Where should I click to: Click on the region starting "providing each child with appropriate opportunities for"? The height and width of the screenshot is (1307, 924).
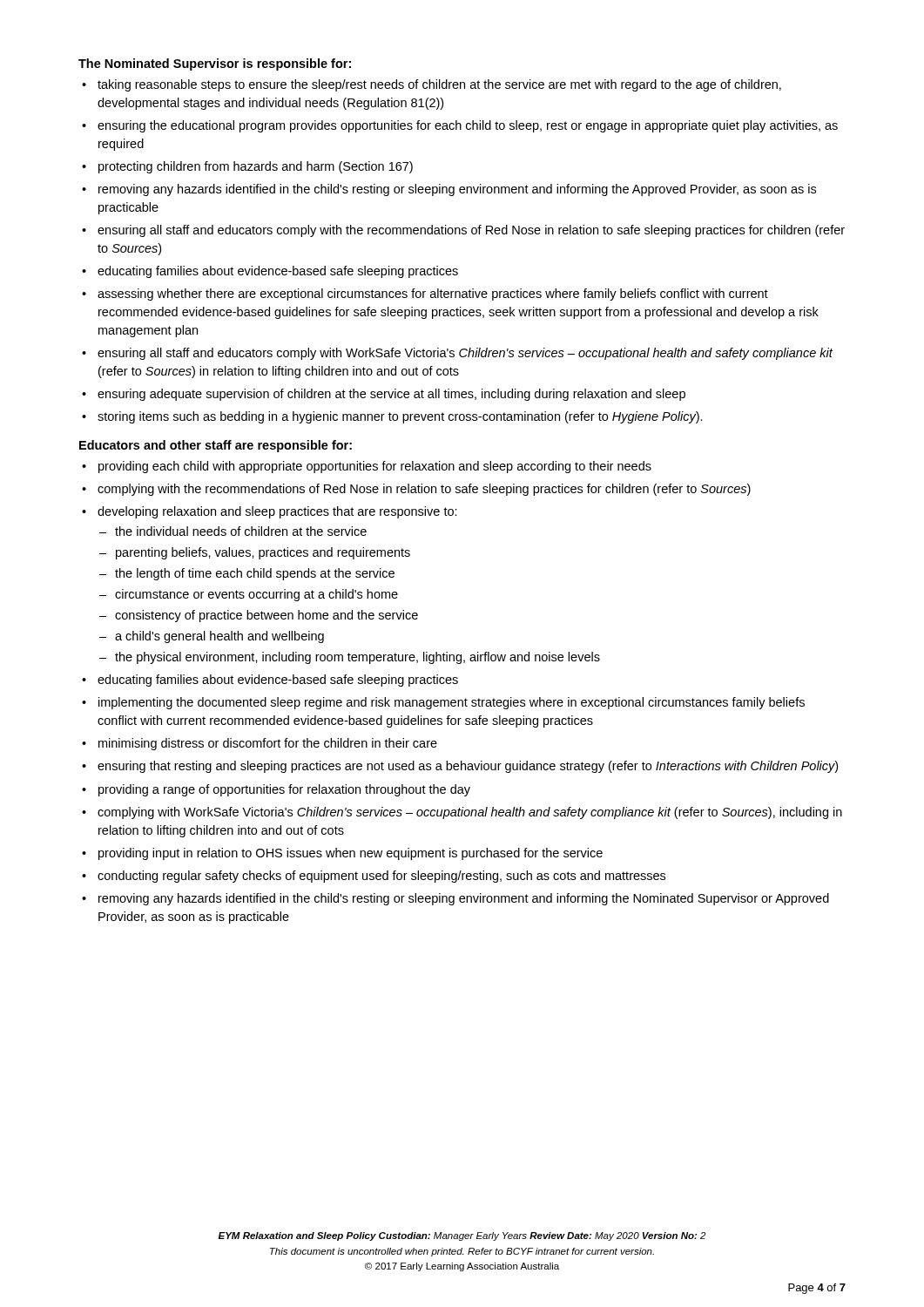374,466
